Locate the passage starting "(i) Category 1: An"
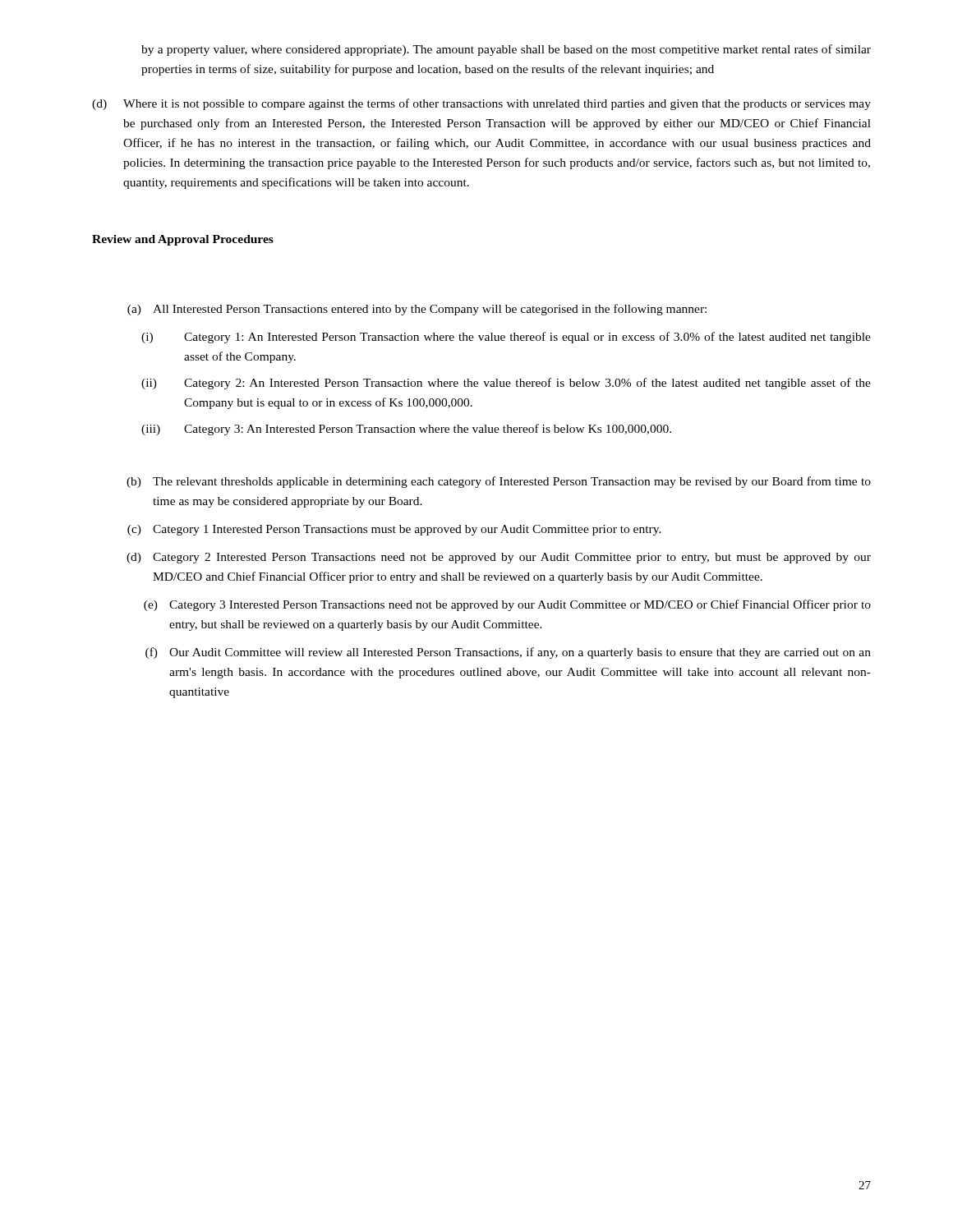The width and height of the screenshot is (953, 1232). pos(506,347)
